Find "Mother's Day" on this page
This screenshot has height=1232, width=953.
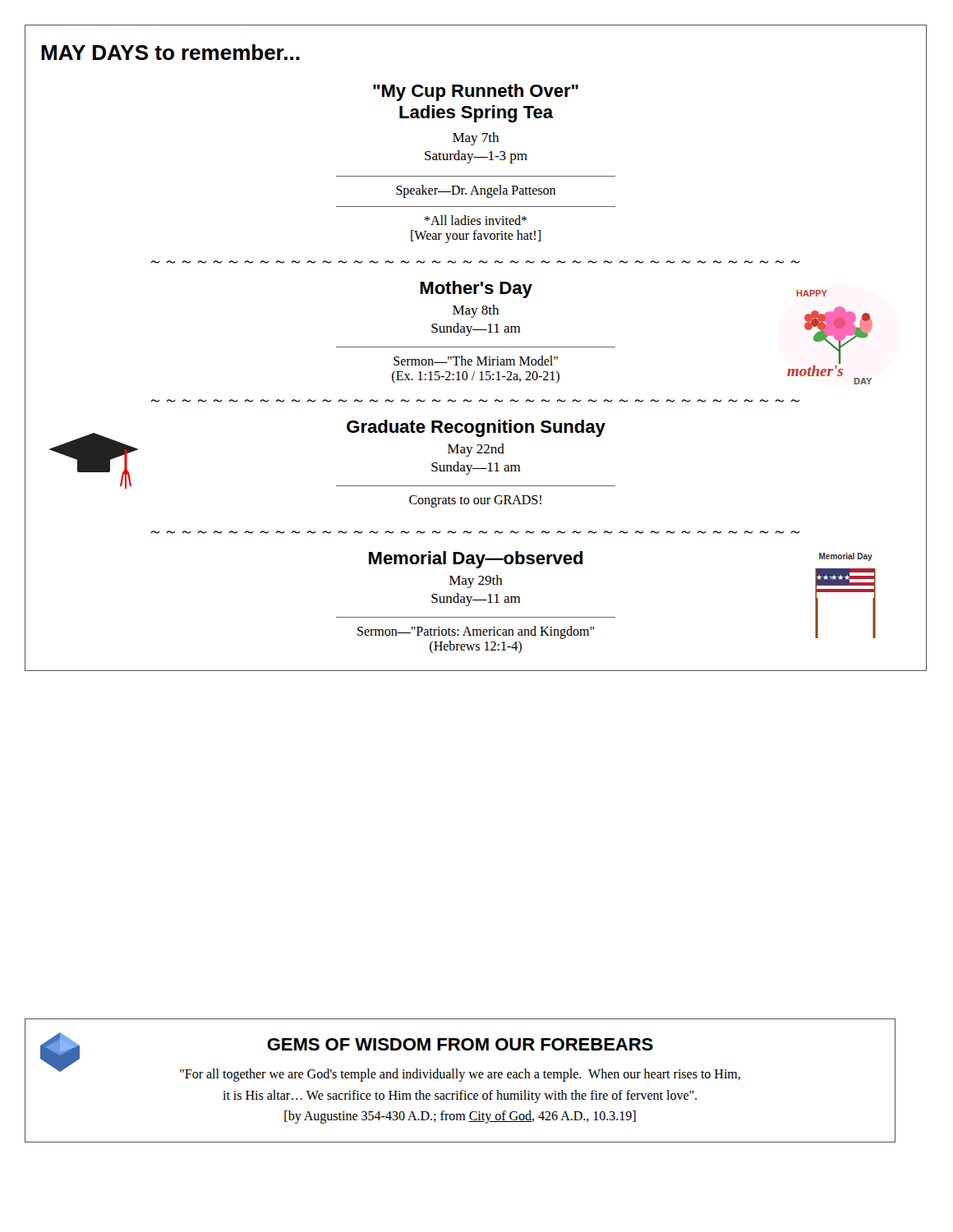click(476, 288)
